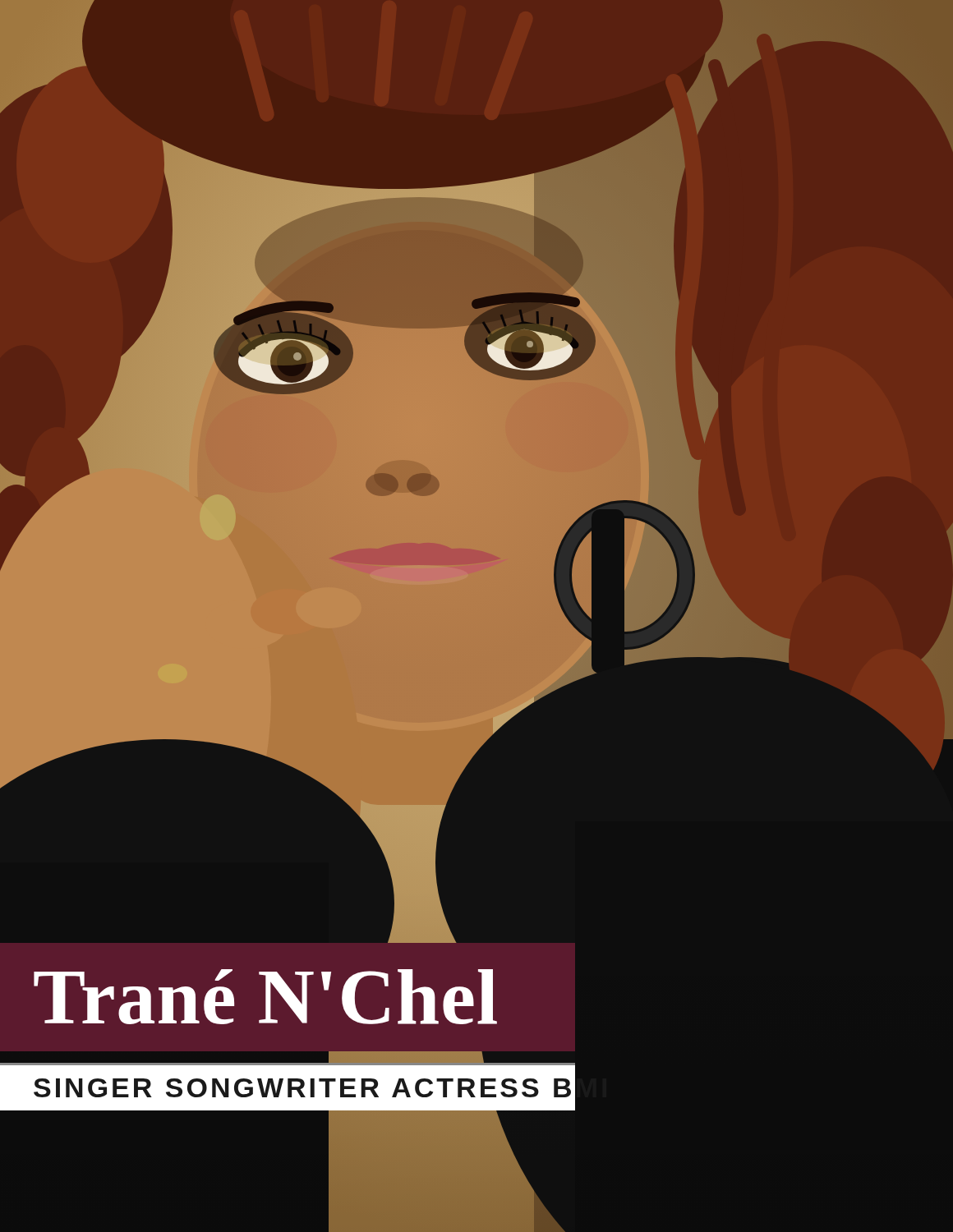
Task: Navigate to the passage starting "SINGER SONGWRITER ACTRESS BMI"
Action: [x=304, y=1088]
